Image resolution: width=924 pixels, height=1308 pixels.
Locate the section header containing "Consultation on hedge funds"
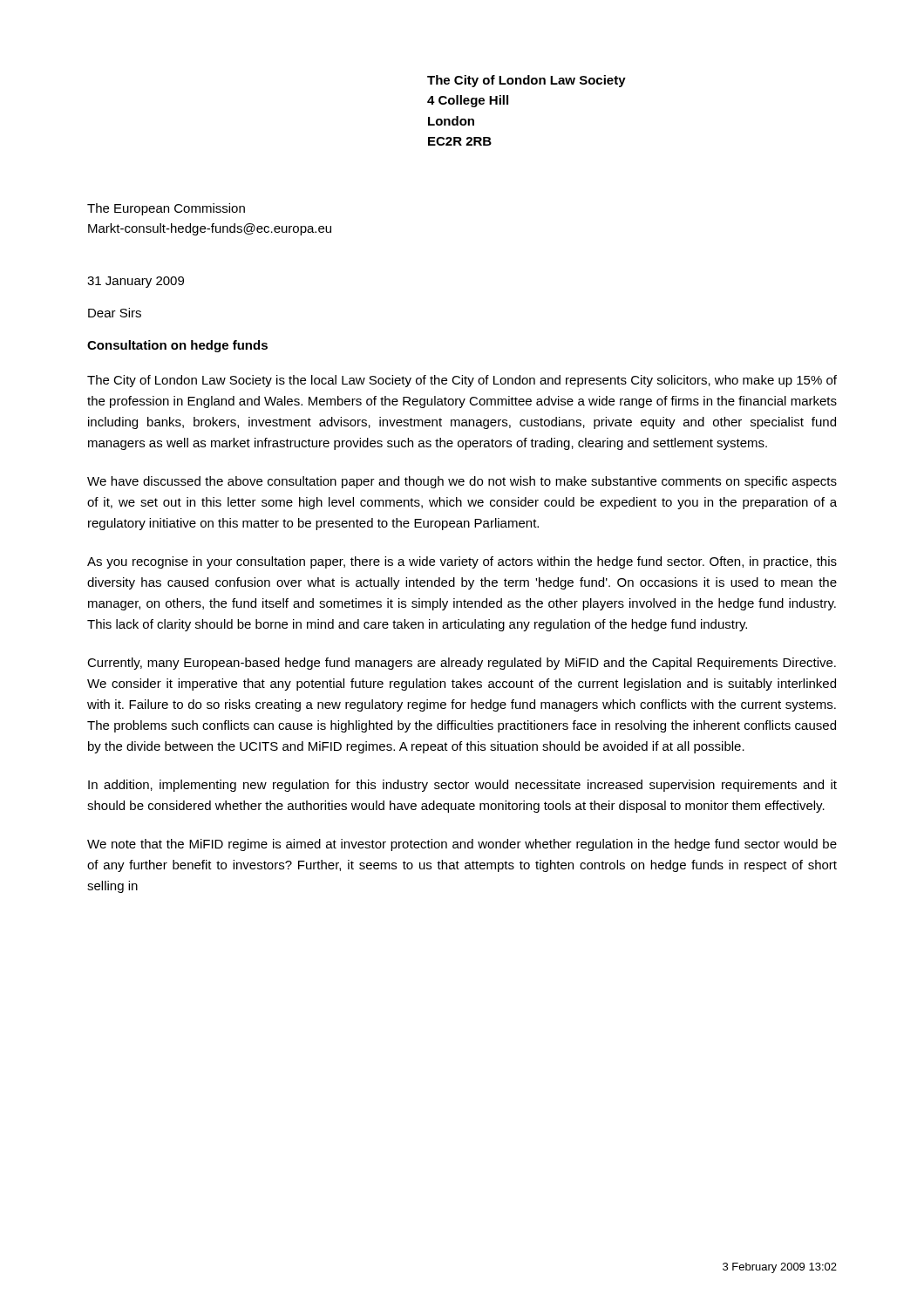click(x=178, y=345)
